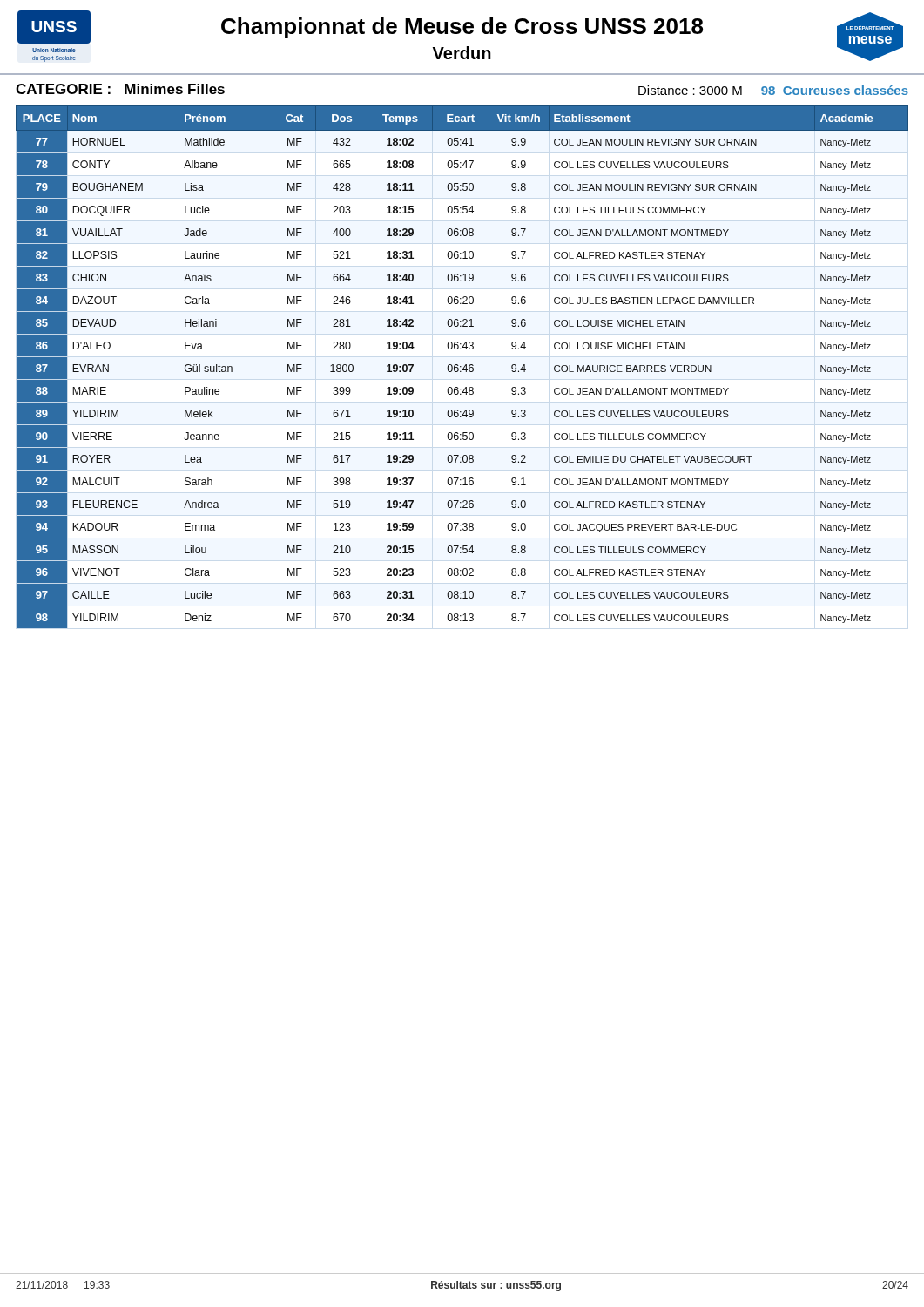This screenshot has height=1307, width=924.
Task: Click a table
Action: click(x=462, y=367)
